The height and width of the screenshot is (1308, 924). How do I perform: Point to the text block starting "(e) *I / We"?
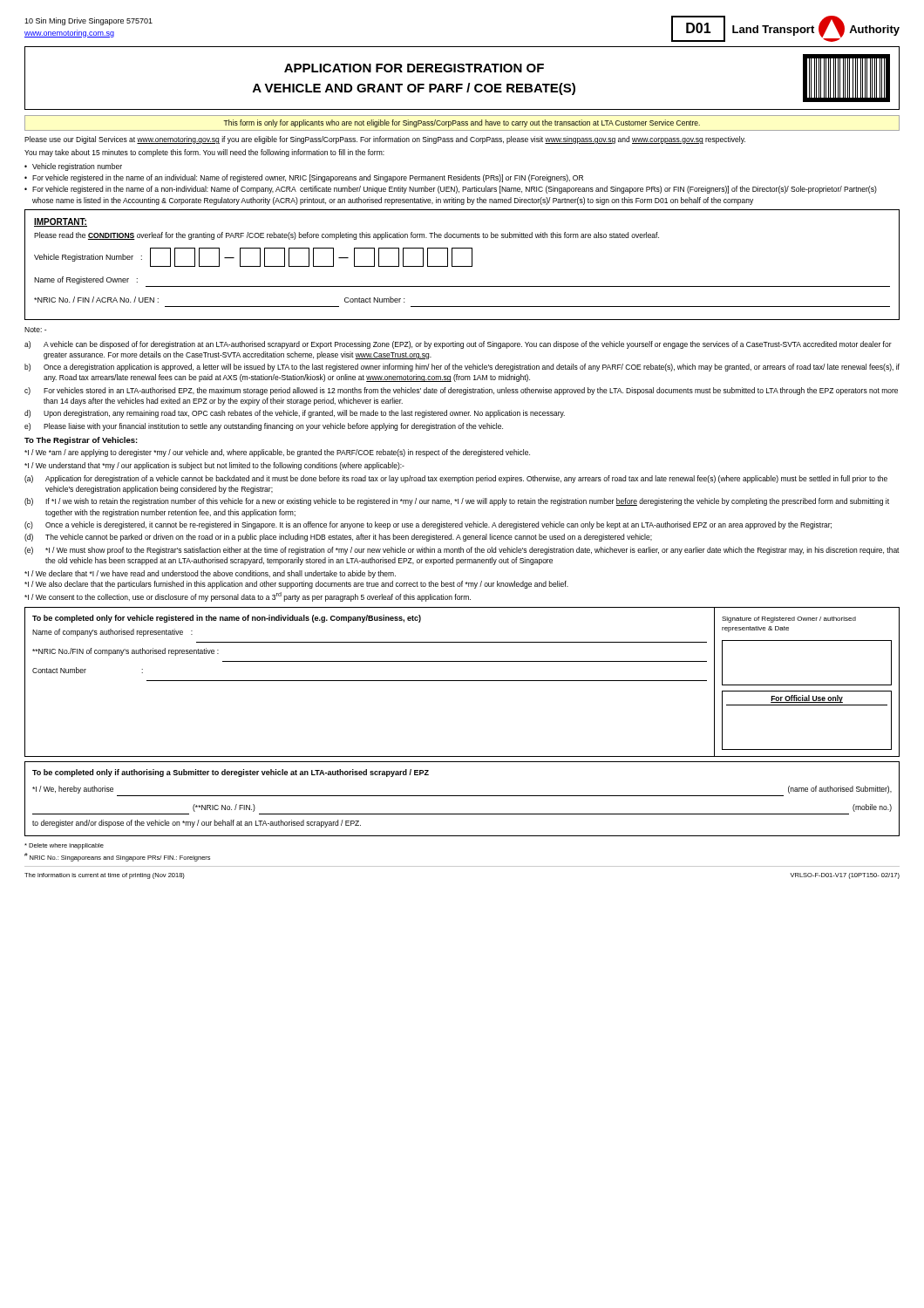(x=462, y=555)
